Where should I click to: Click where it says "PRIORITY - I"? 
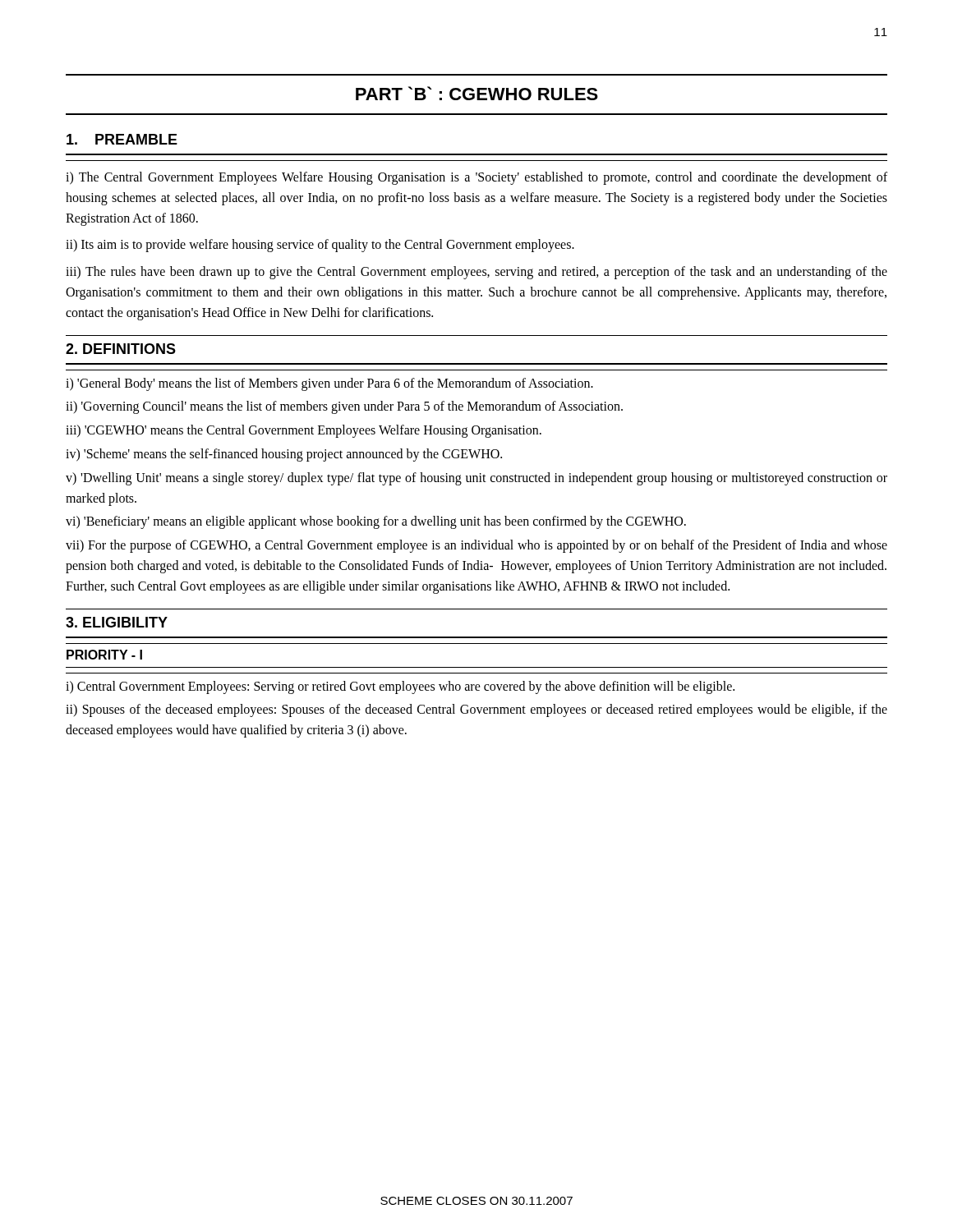(104, 655)
